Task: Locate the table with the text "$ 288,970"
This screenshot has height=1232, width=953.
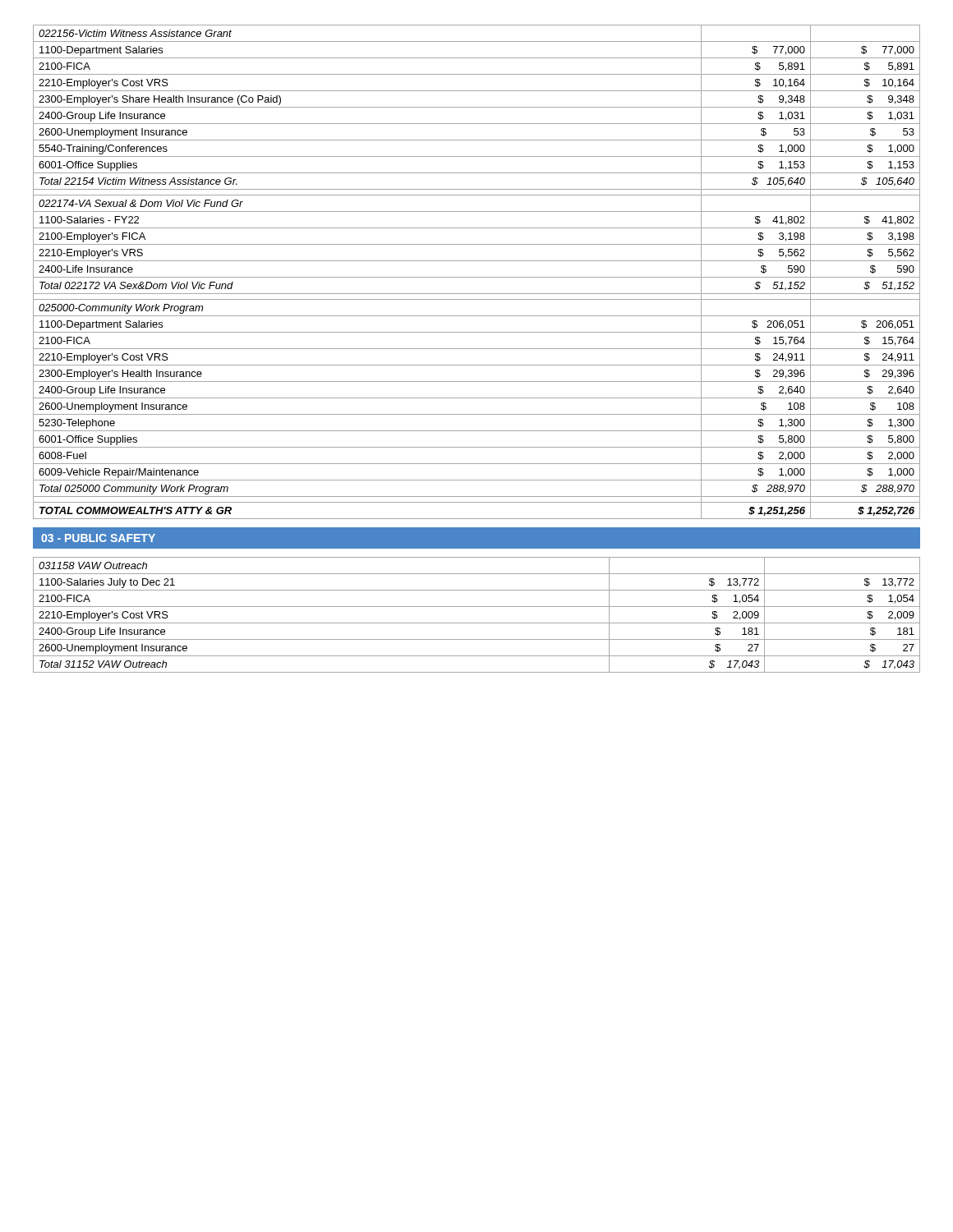Action: coord(476,272)
